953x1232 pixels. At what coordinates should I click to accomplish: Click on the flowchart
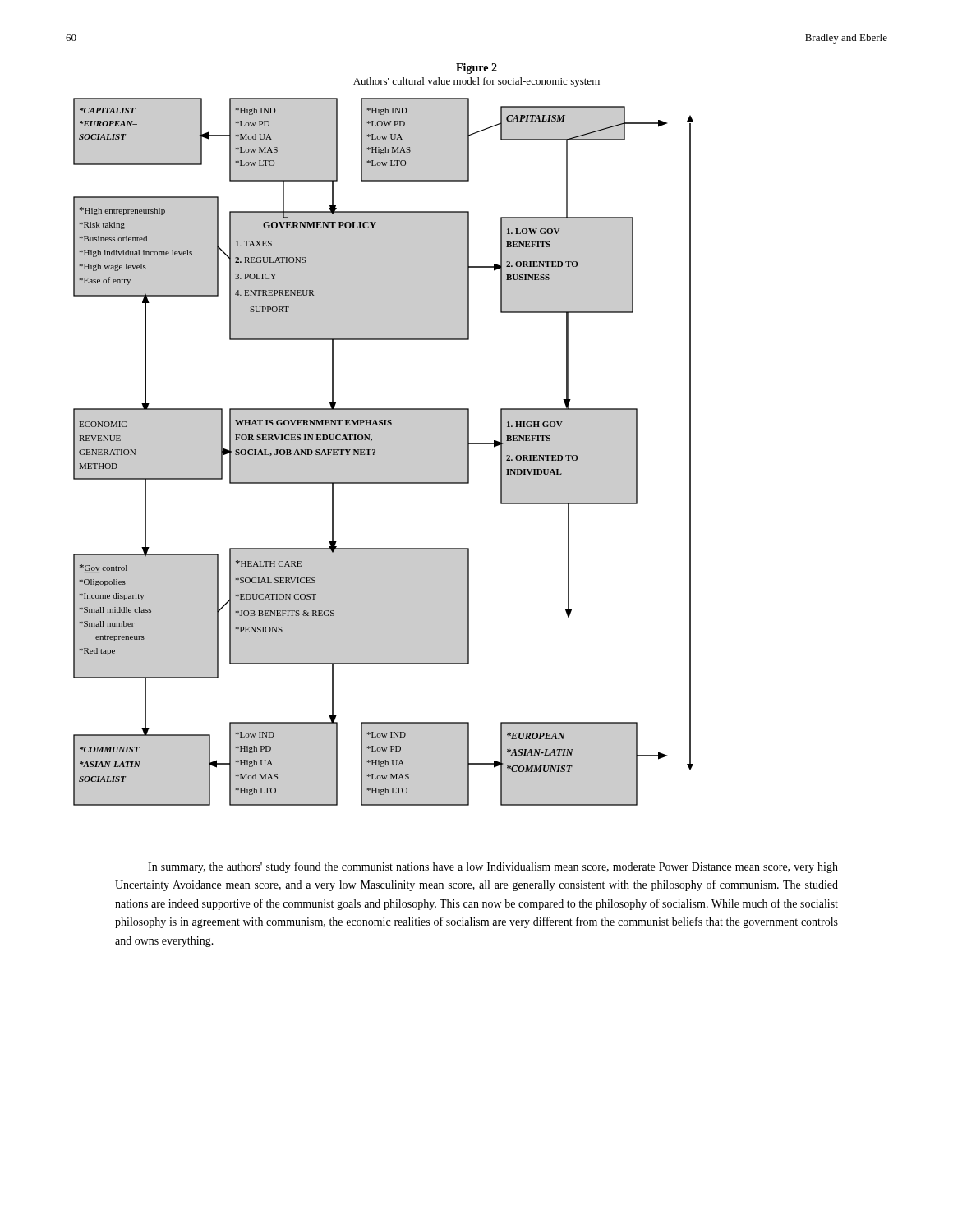(x=476, y=460)
